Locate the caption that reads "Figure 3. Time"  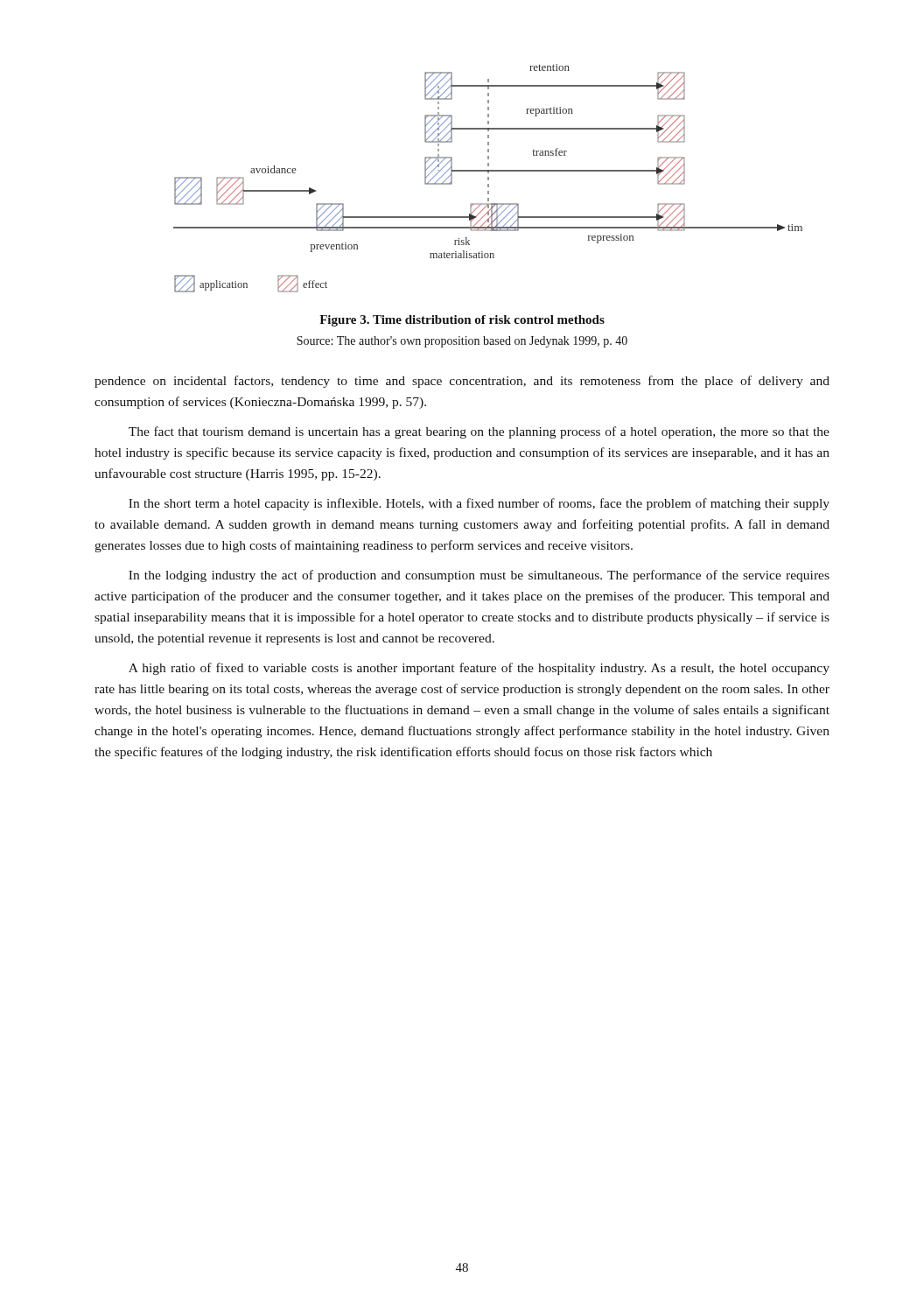pos(462,330)
